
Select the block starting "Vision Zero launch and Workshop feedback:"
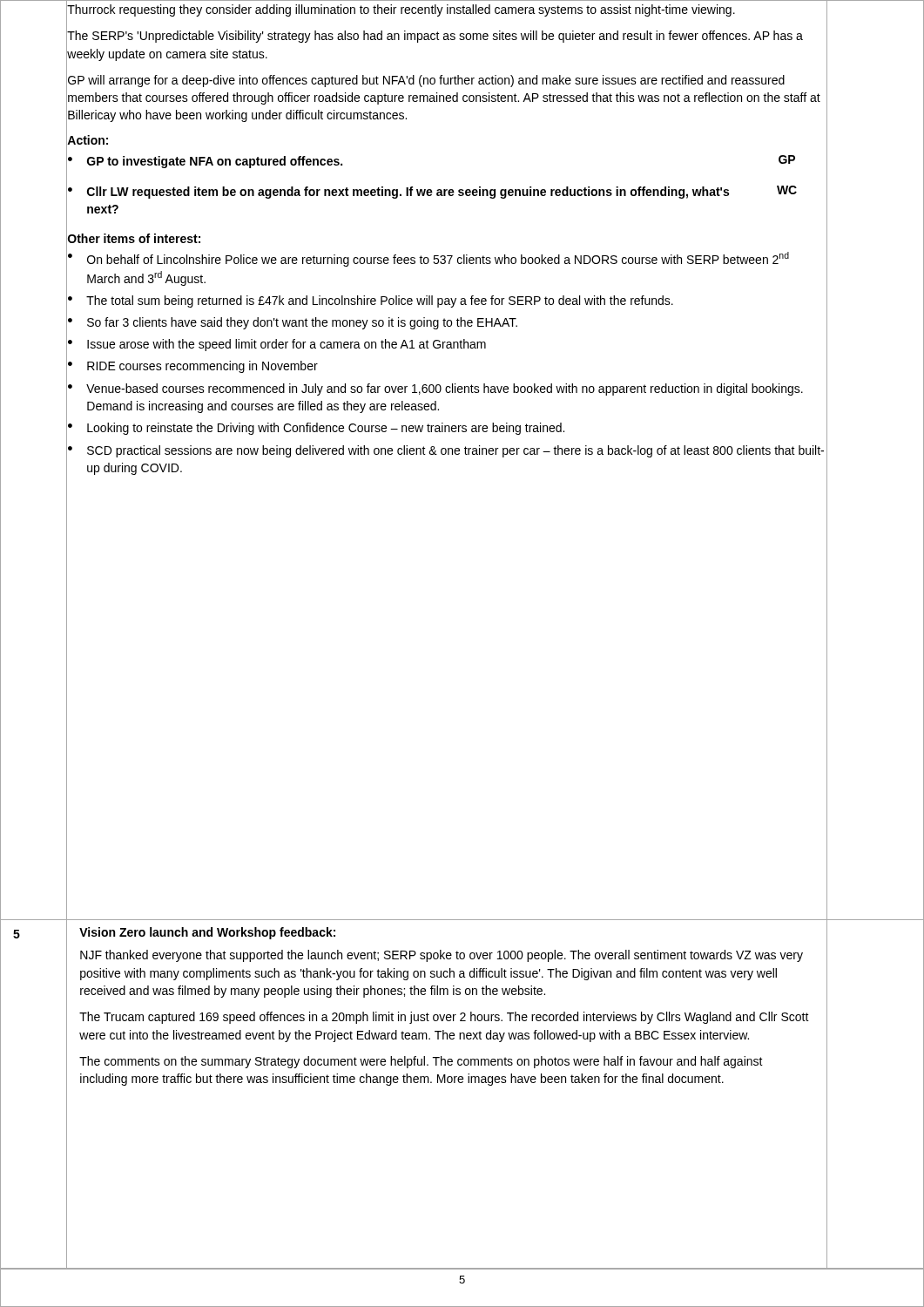pos(208,933)
